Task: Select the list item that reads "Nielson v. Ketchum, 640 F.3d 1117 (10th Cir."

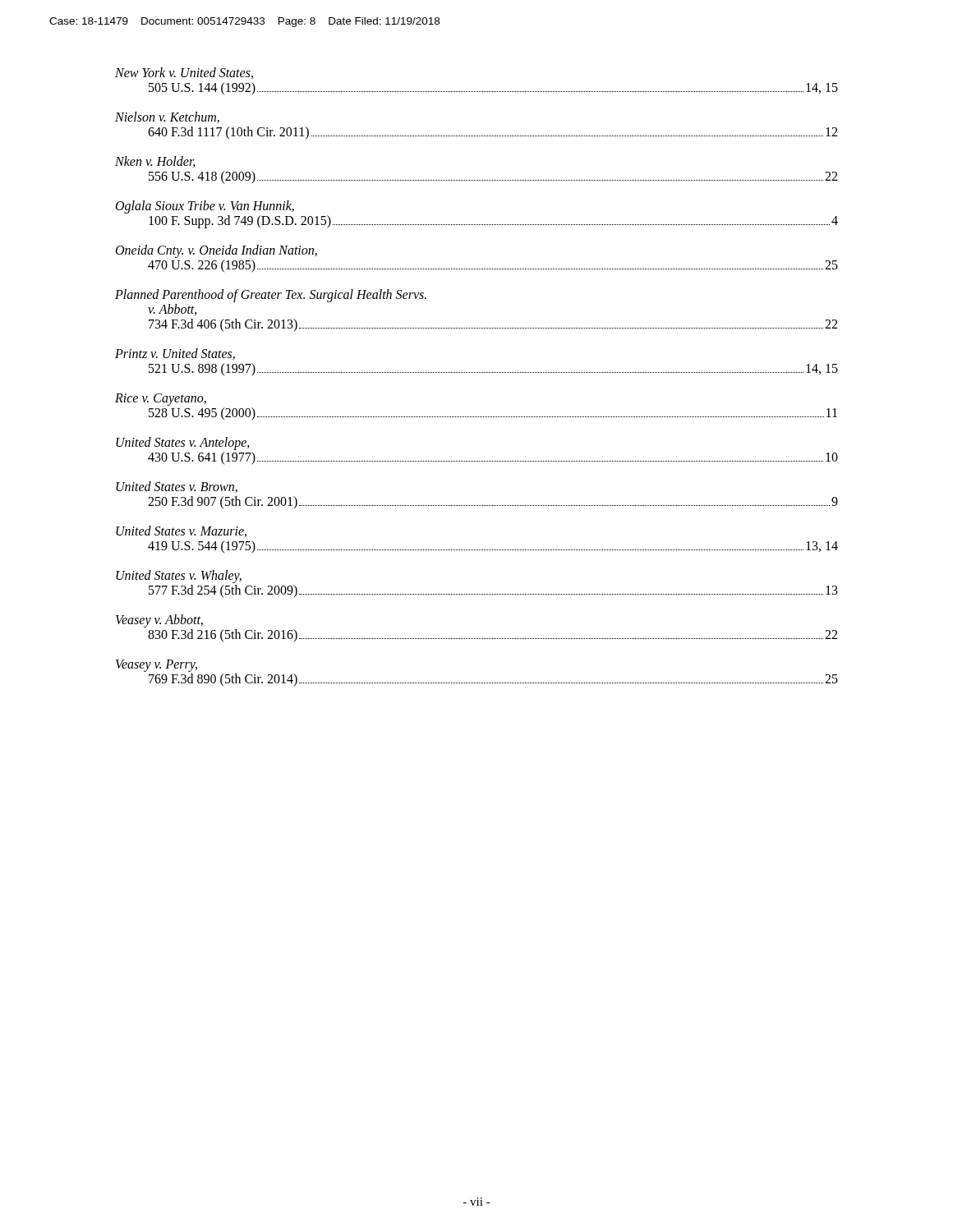Action: pyautogui.click(x=476, y=125)
